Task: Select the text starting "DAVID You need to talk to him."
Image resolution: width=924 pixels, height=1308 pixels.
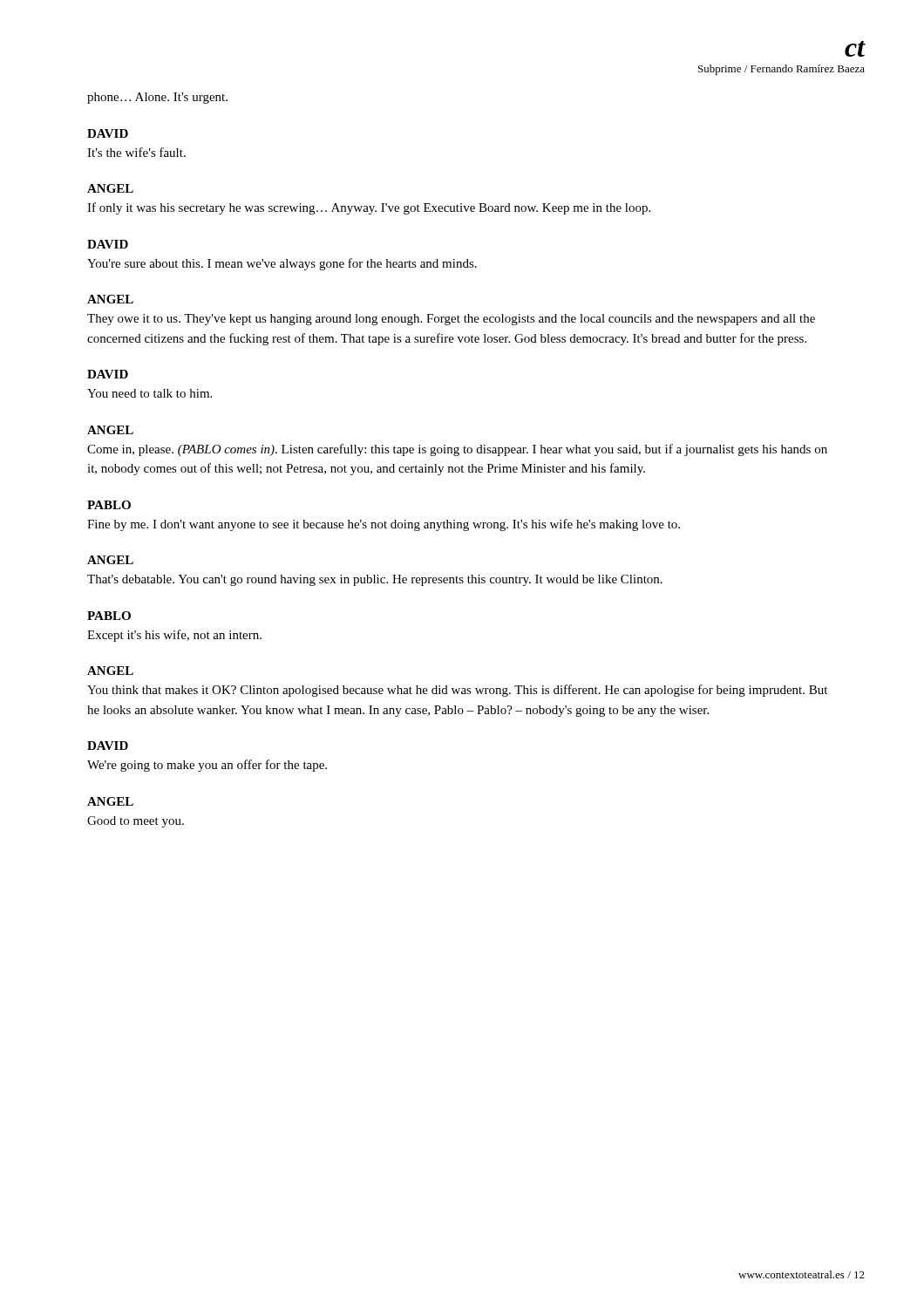Action: tap(108, 374)
